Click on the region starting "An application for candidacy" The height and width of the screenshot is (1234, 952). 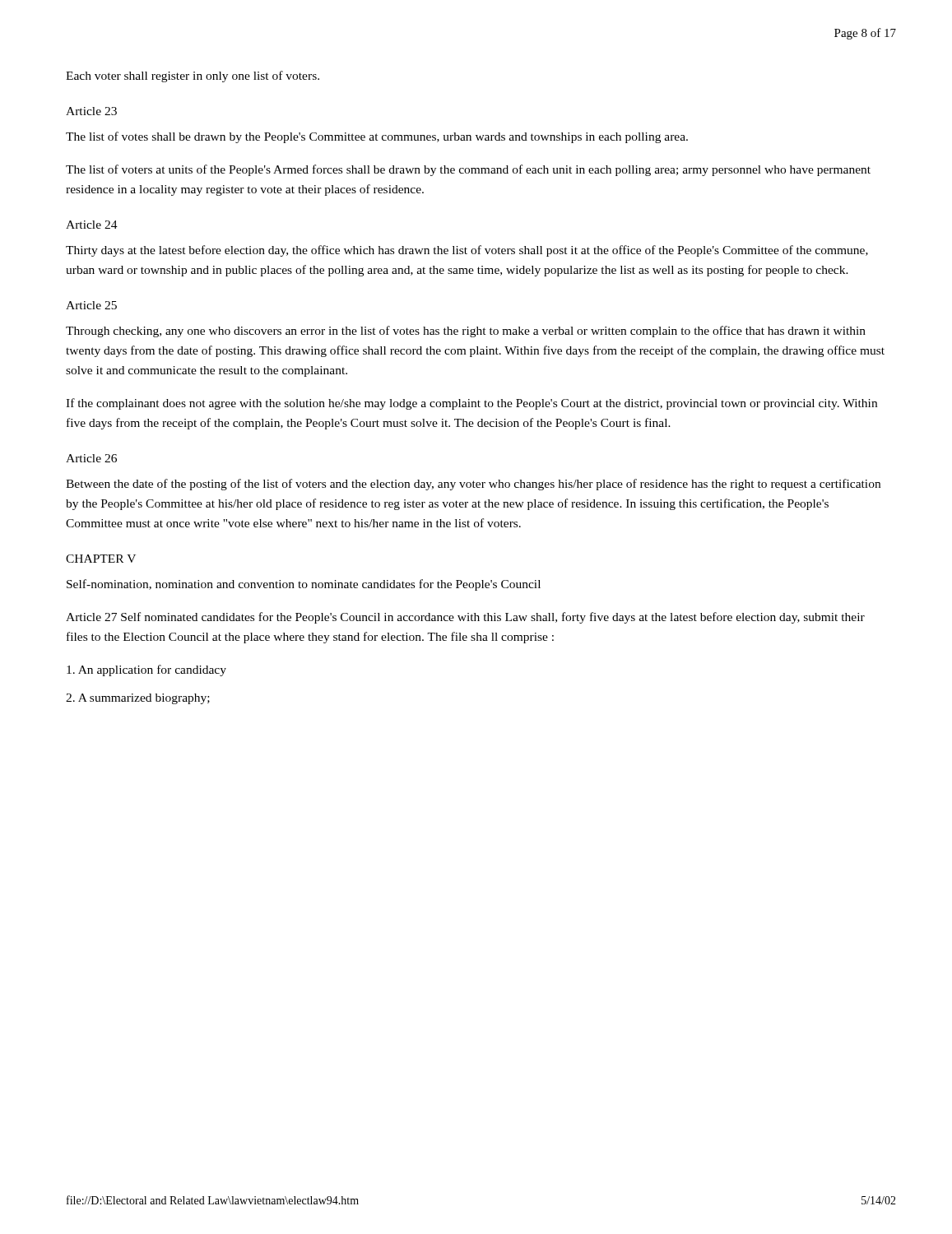point(146,669)
